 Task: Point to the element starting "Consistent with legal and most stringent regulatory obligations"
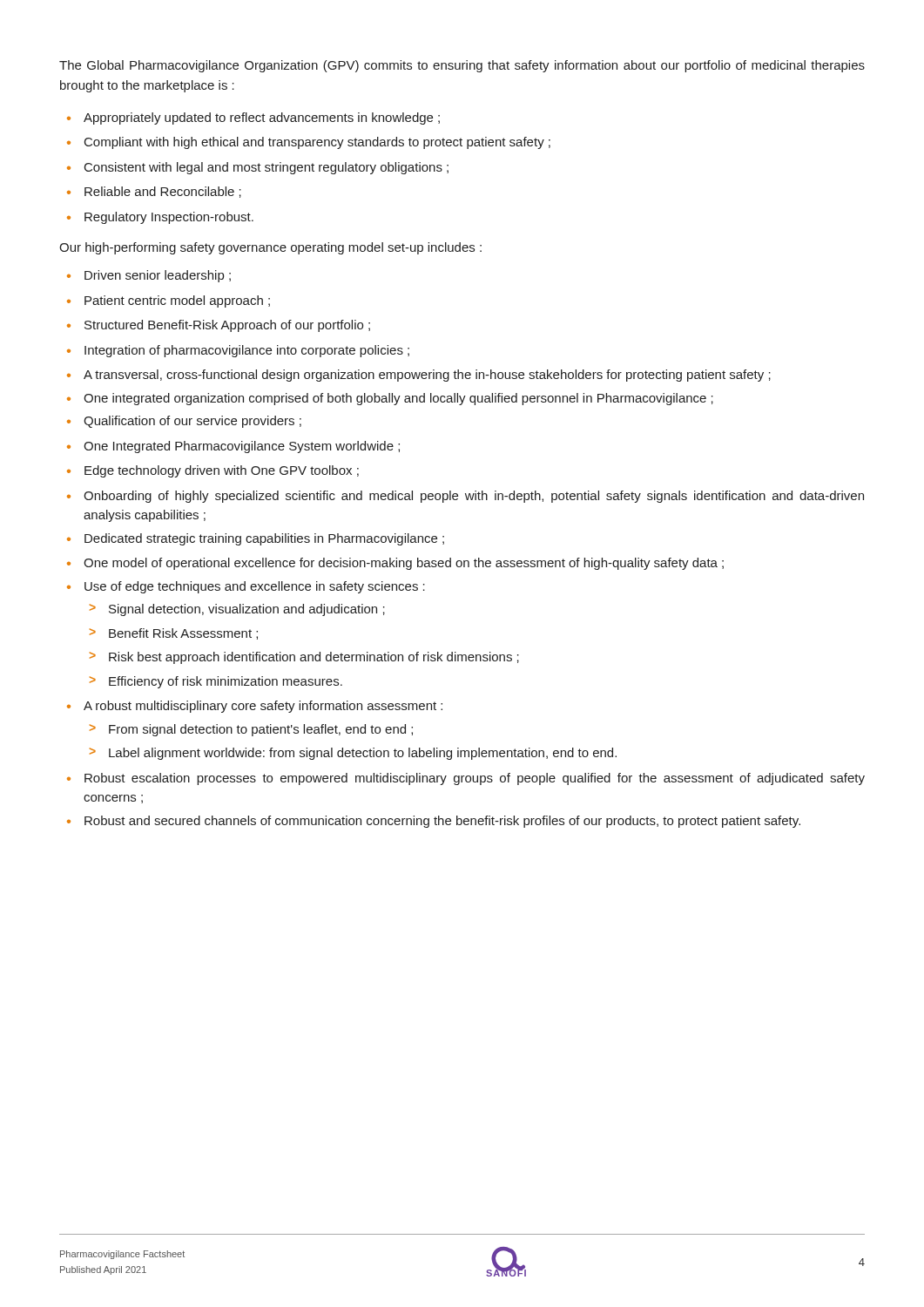coord(258,168)
